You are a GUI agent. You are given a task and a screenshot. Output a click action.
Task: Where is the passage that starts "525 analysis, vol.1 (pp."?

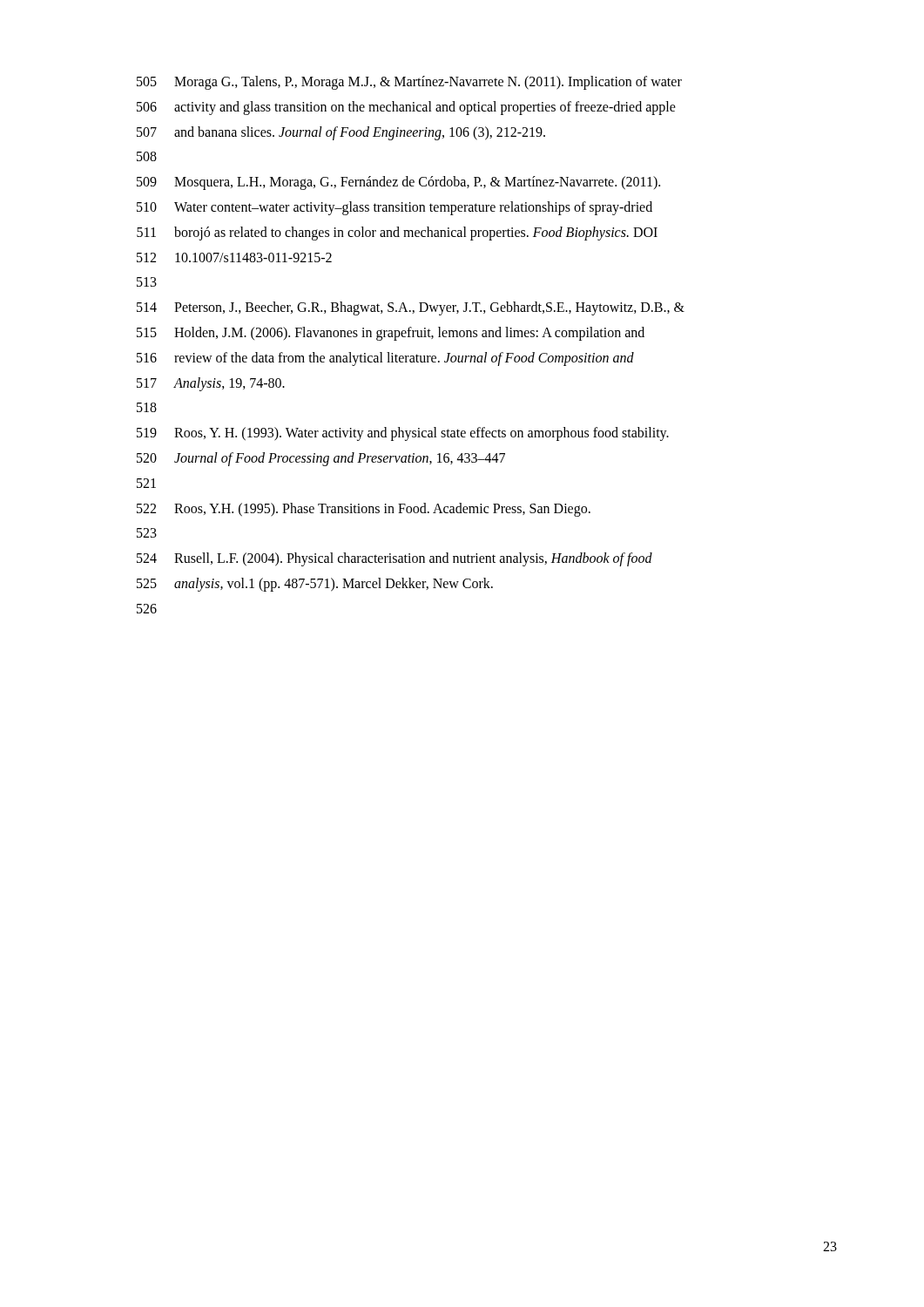pyautogui.click(x=471, y=584)
